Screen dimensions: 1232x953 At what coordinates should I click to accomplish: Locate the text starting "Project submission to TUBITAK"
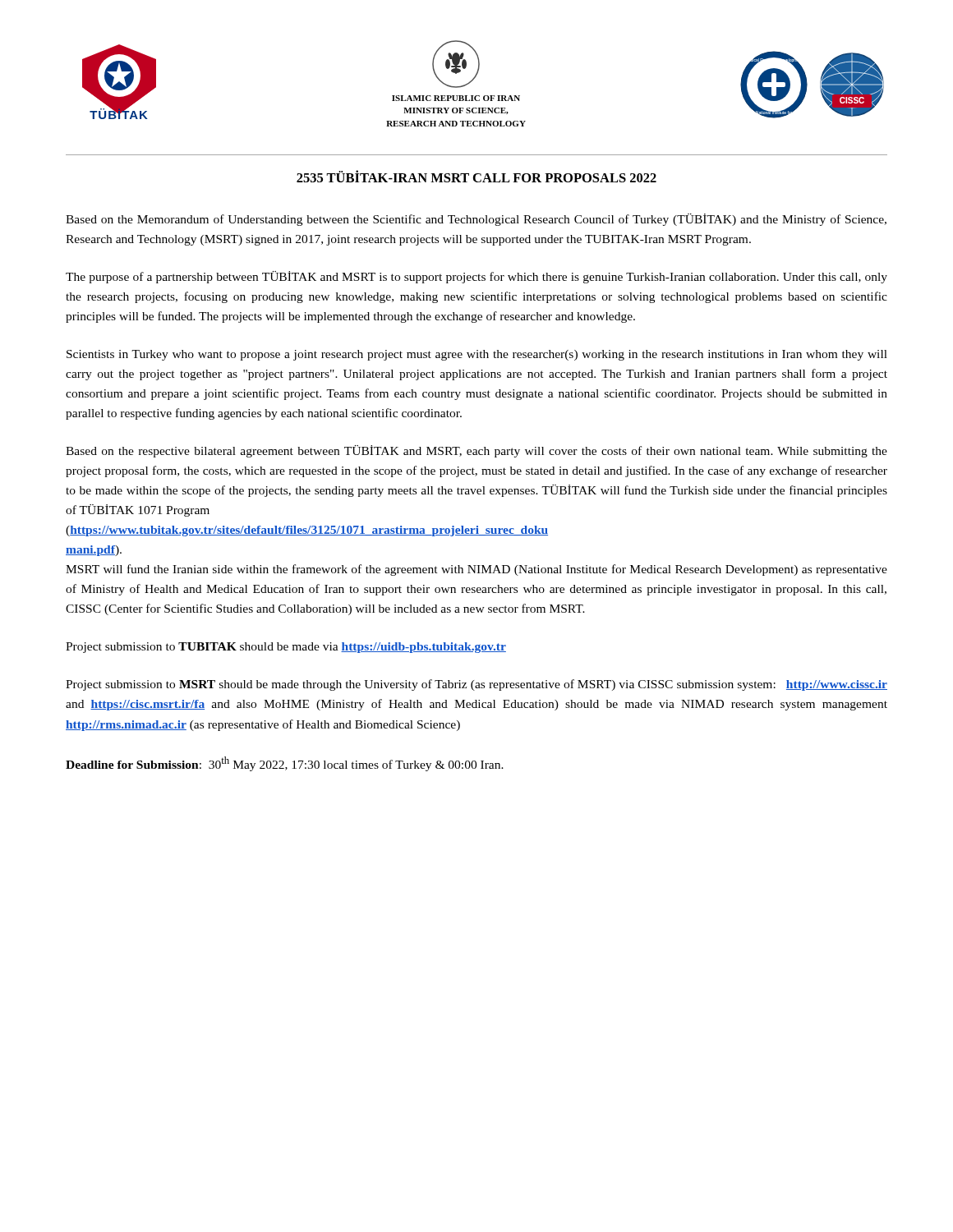pyautogui.click(x=286, y=646)
